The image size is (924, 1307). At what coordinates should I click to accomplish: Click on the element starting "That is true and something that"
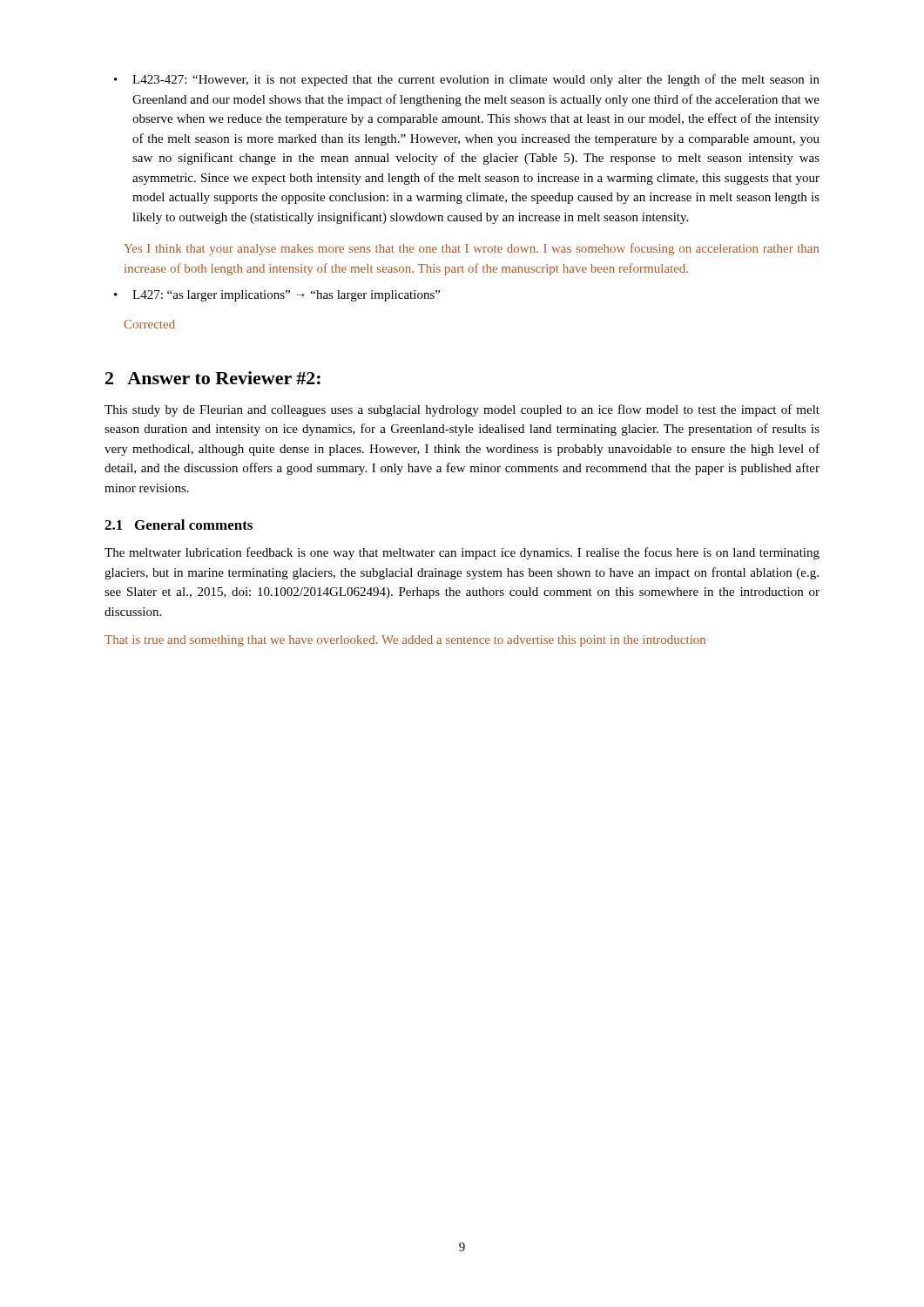click(x=405, y=640)
